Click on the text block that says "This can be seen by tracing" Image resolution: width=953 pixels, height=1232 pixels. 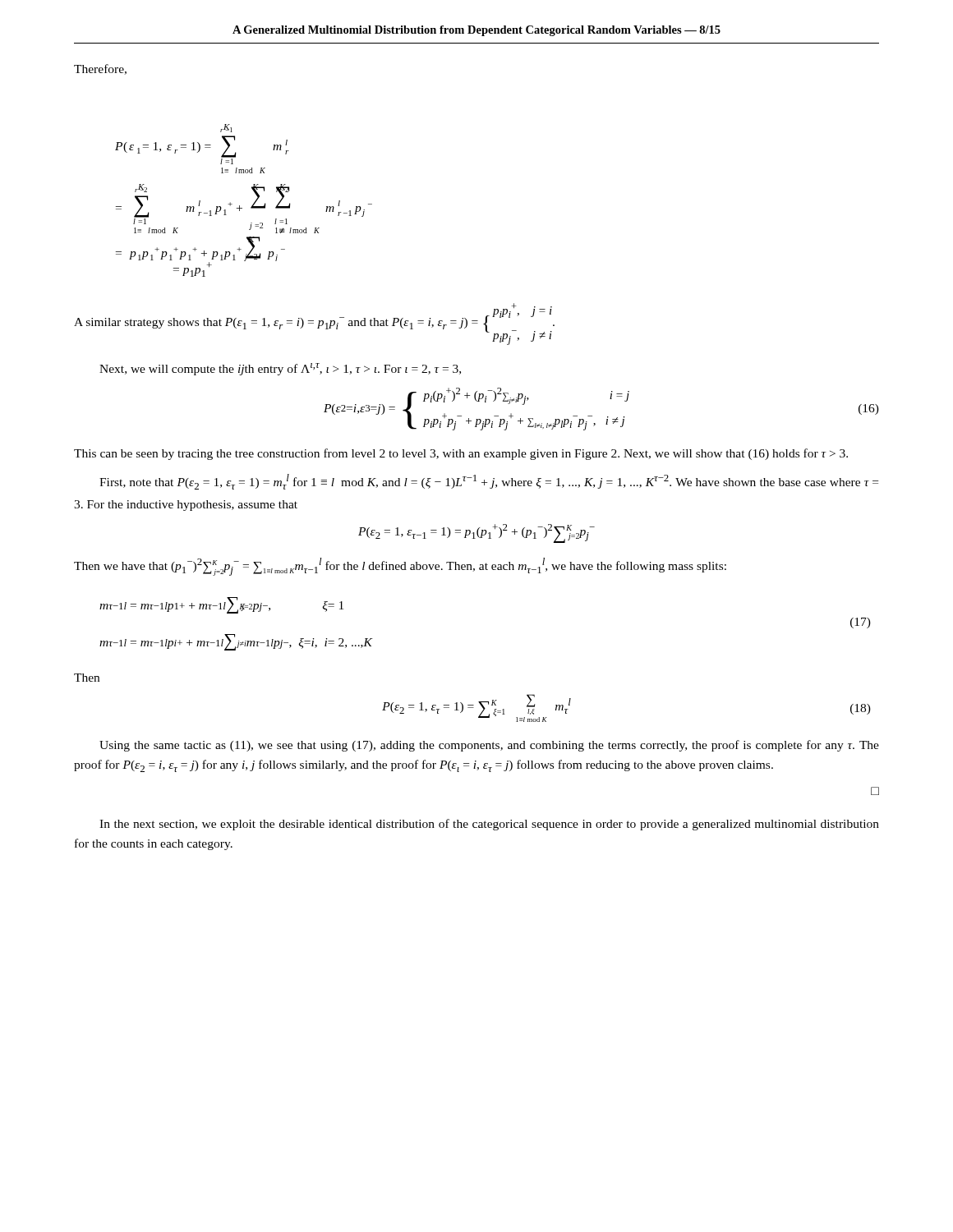tap(461, 453)
